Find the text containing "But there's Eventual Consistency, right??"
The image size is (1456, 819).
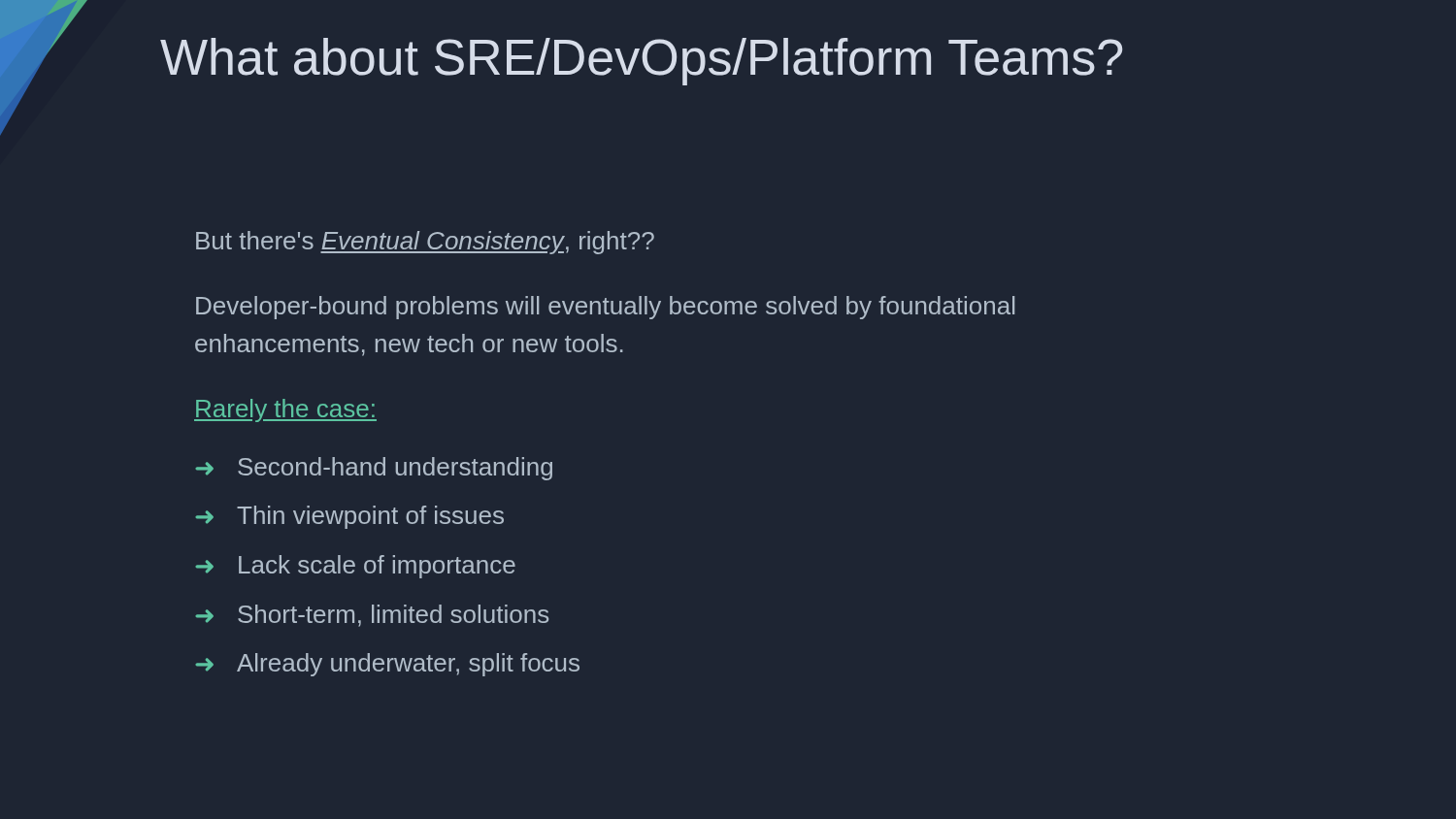point(424,241)
